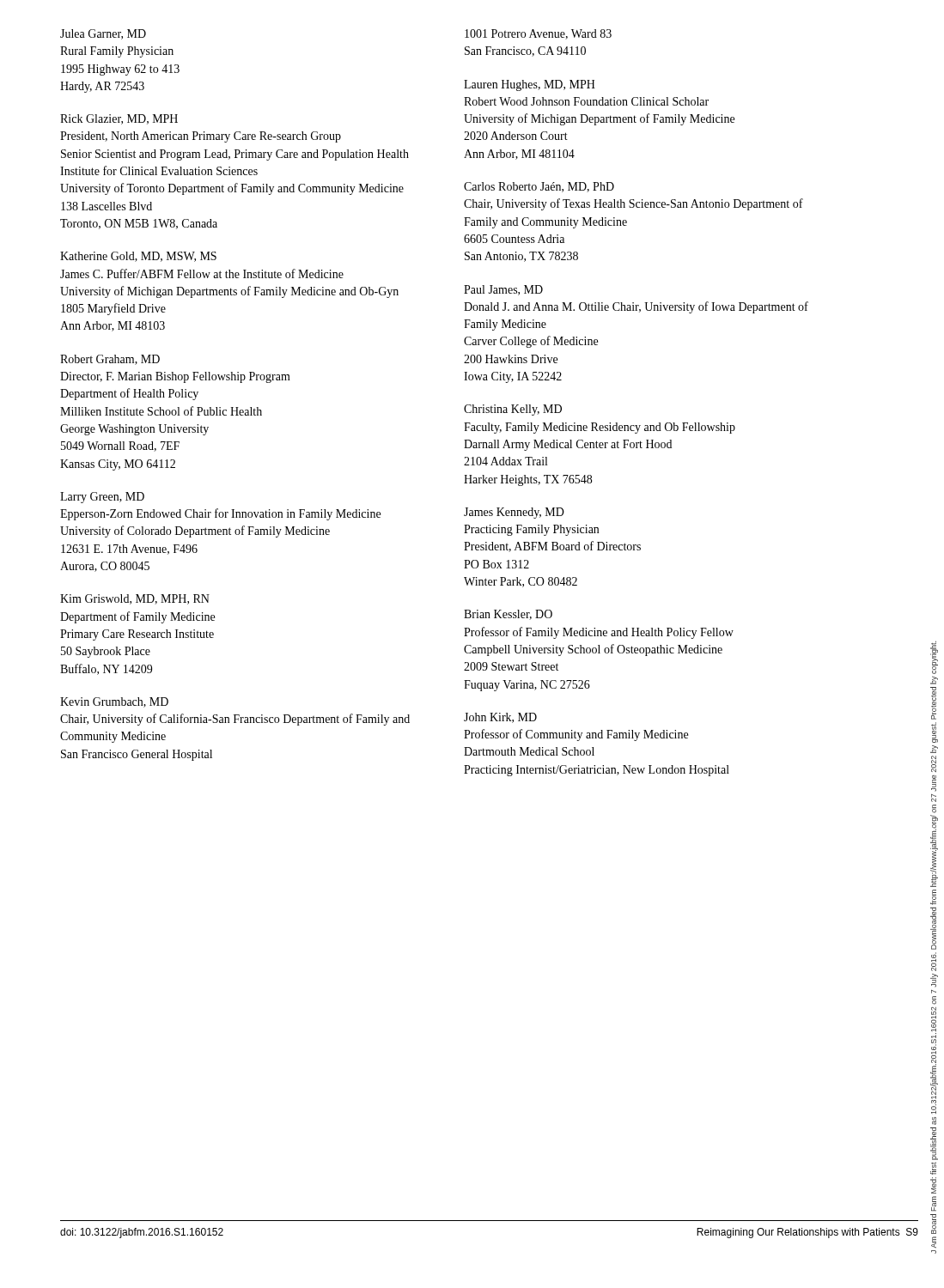Locate the element starting "Lauren Hughes, MD, MPH Robert Wood"
This screenshot has width=944, height=1288.
(x=649, y=120)
